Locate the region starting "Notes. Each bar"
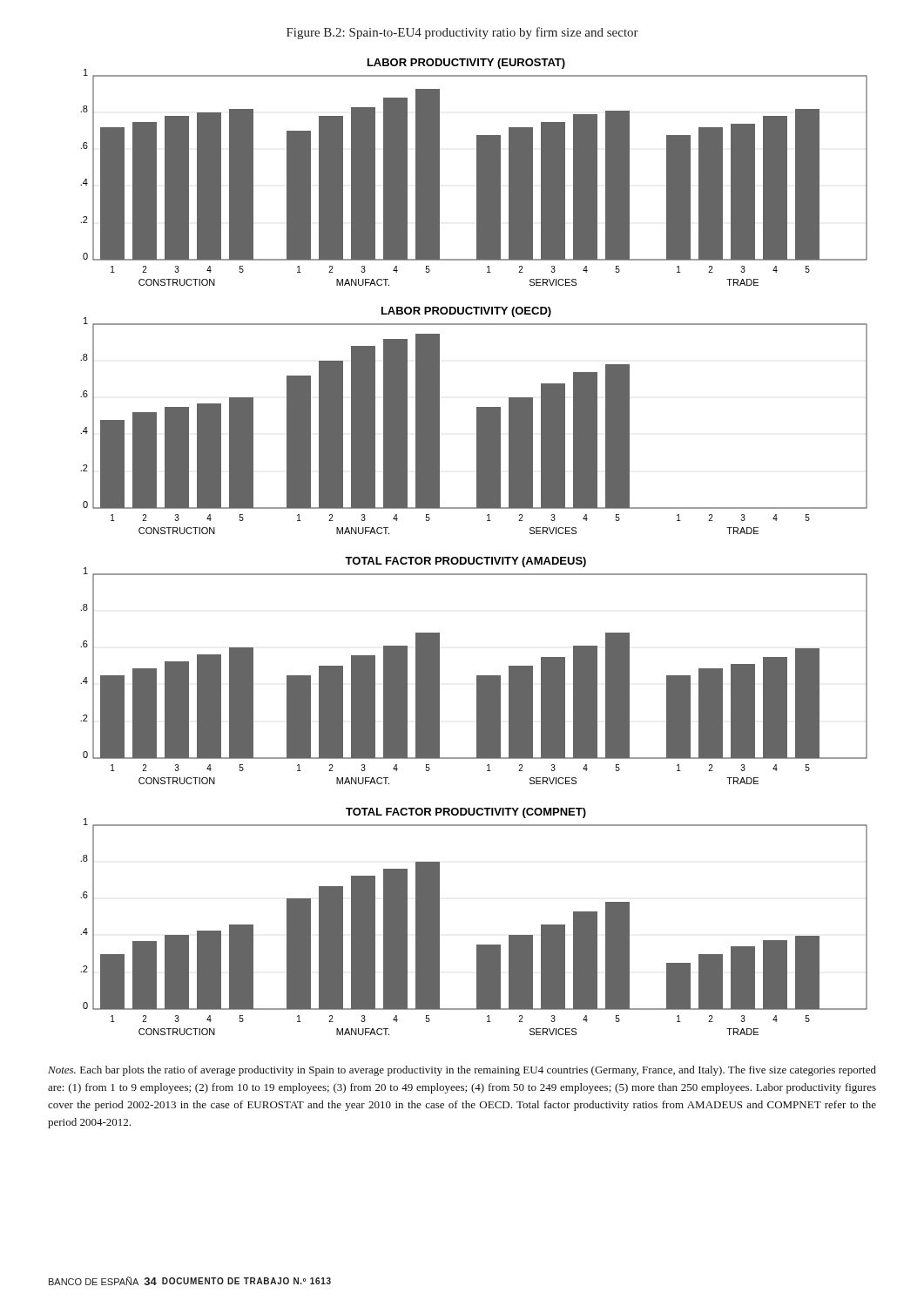The image size is (924, 1307). pos(462,1096)
